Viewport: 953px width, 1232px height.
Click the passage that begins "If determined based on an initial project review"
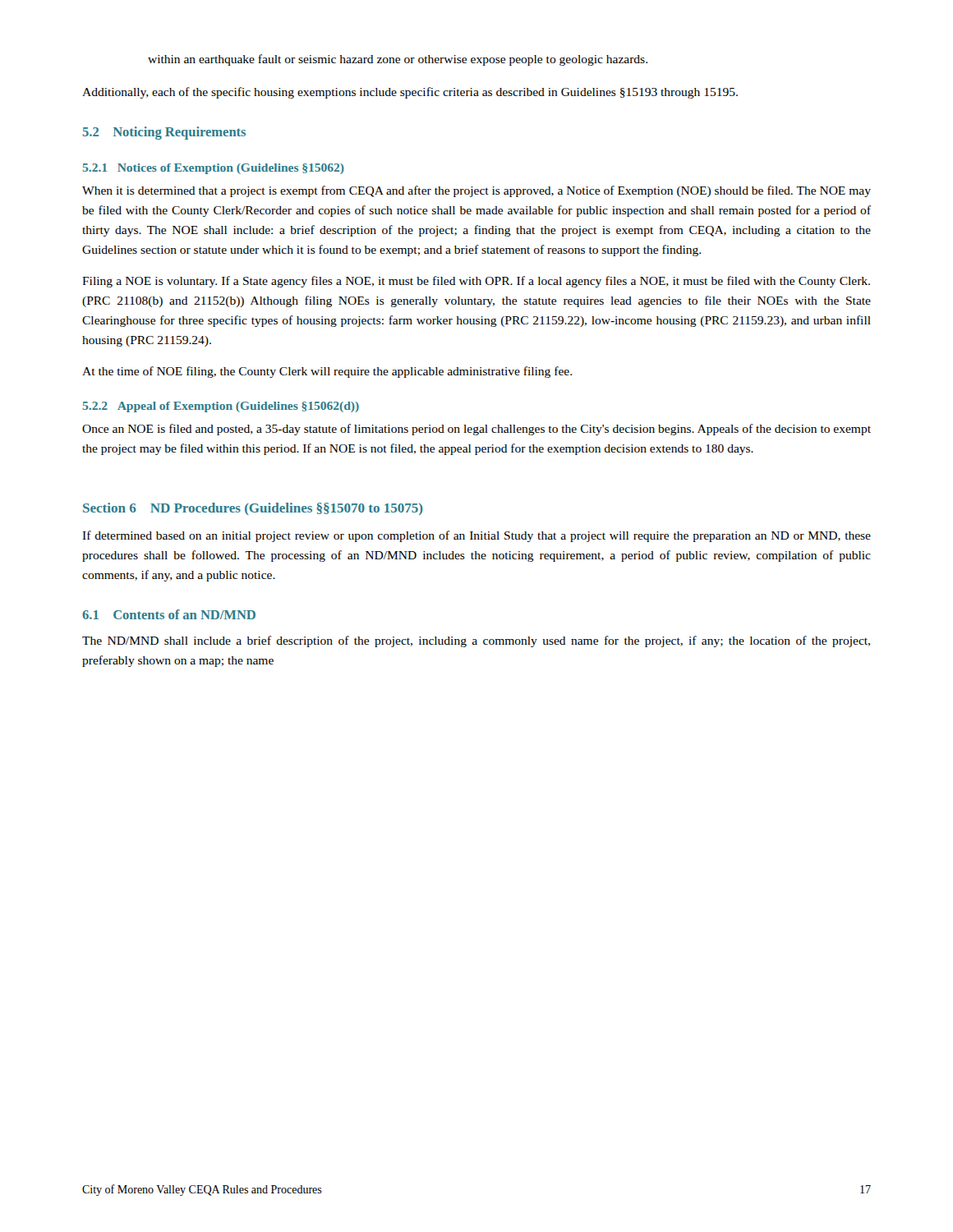[476, 555]
